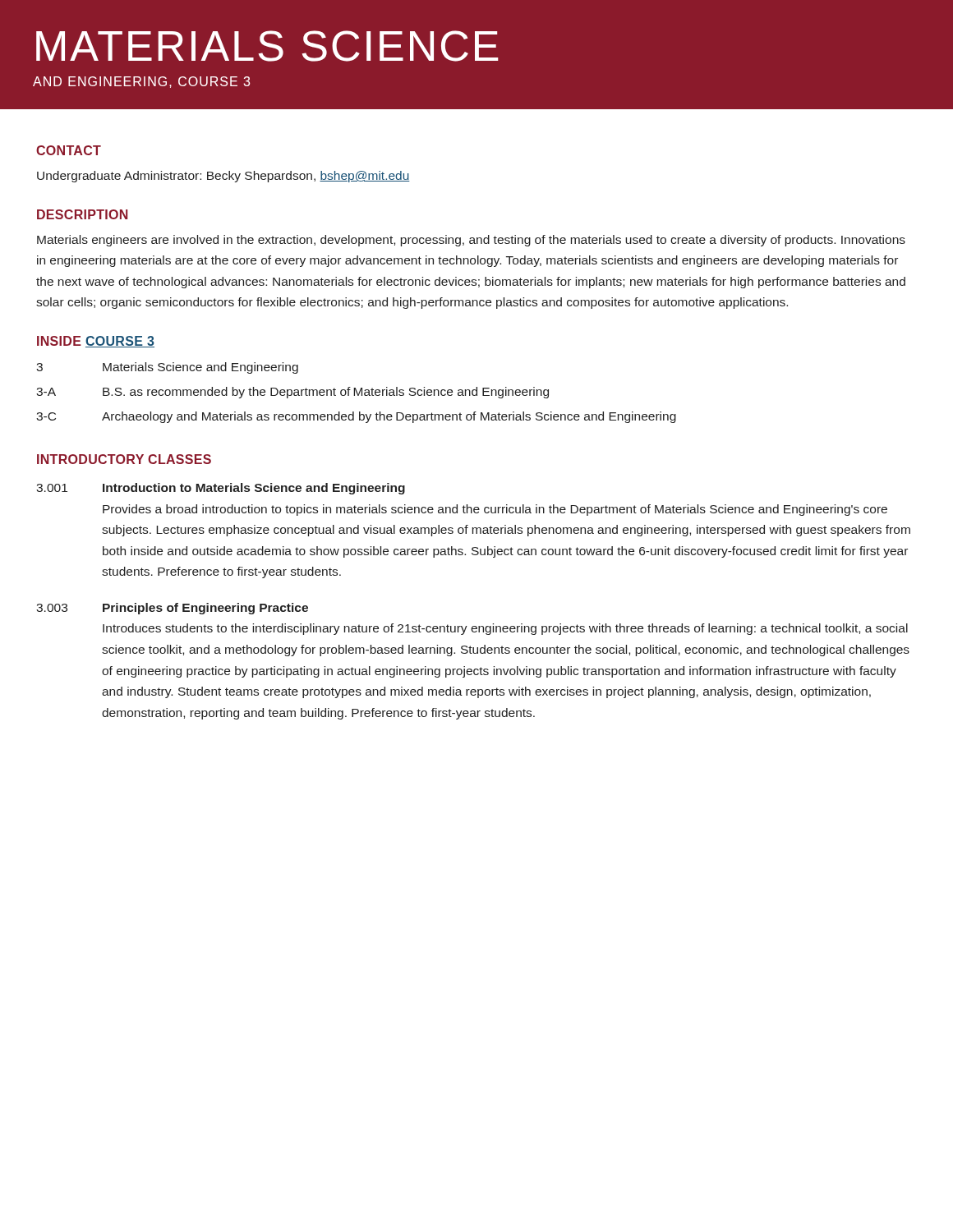Point to "3 Materials Science and Engineering"
953x1232 pixels.
[x=167, y=367]
